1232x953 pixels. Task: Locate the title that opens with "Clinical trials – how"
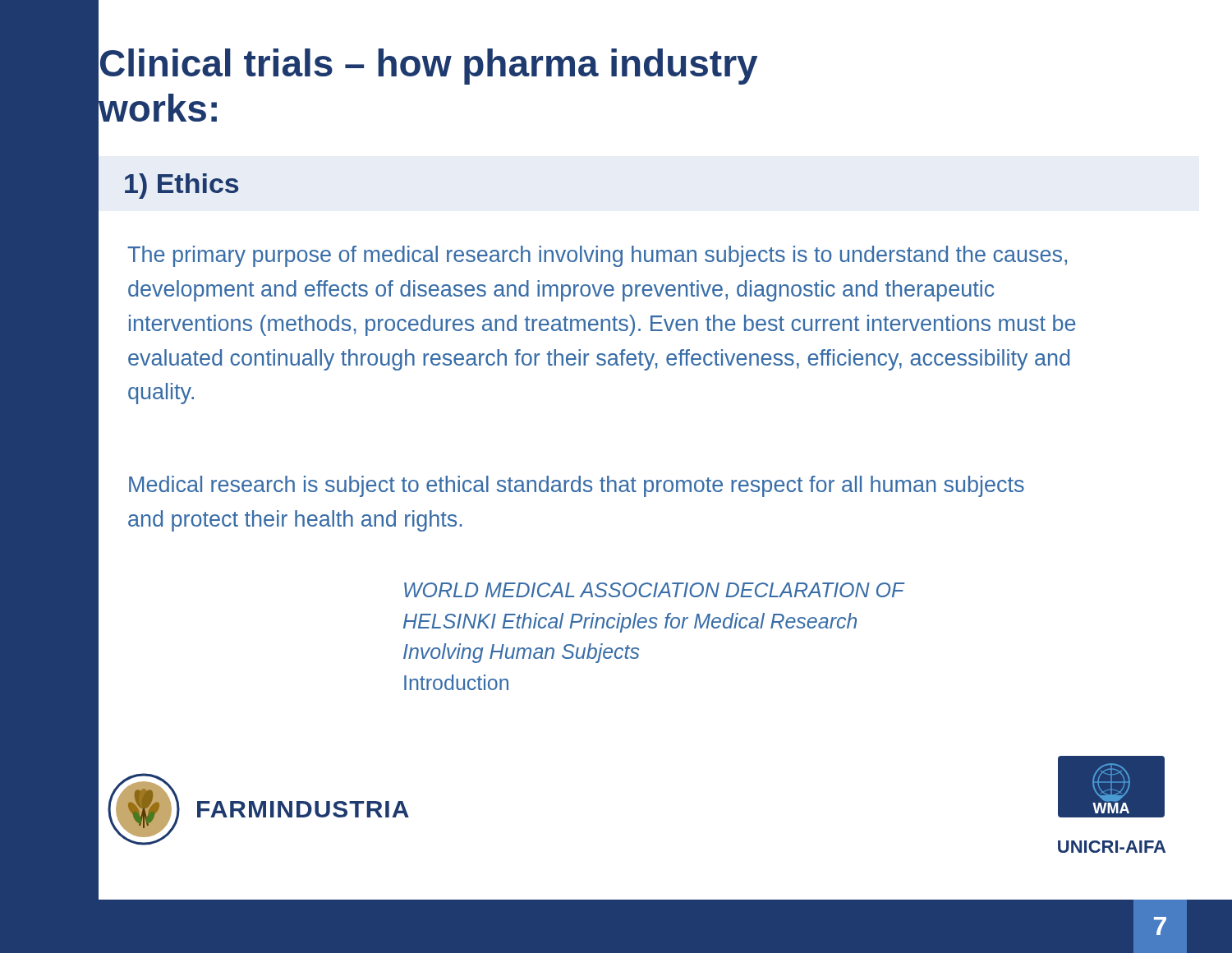click(624, 86)
